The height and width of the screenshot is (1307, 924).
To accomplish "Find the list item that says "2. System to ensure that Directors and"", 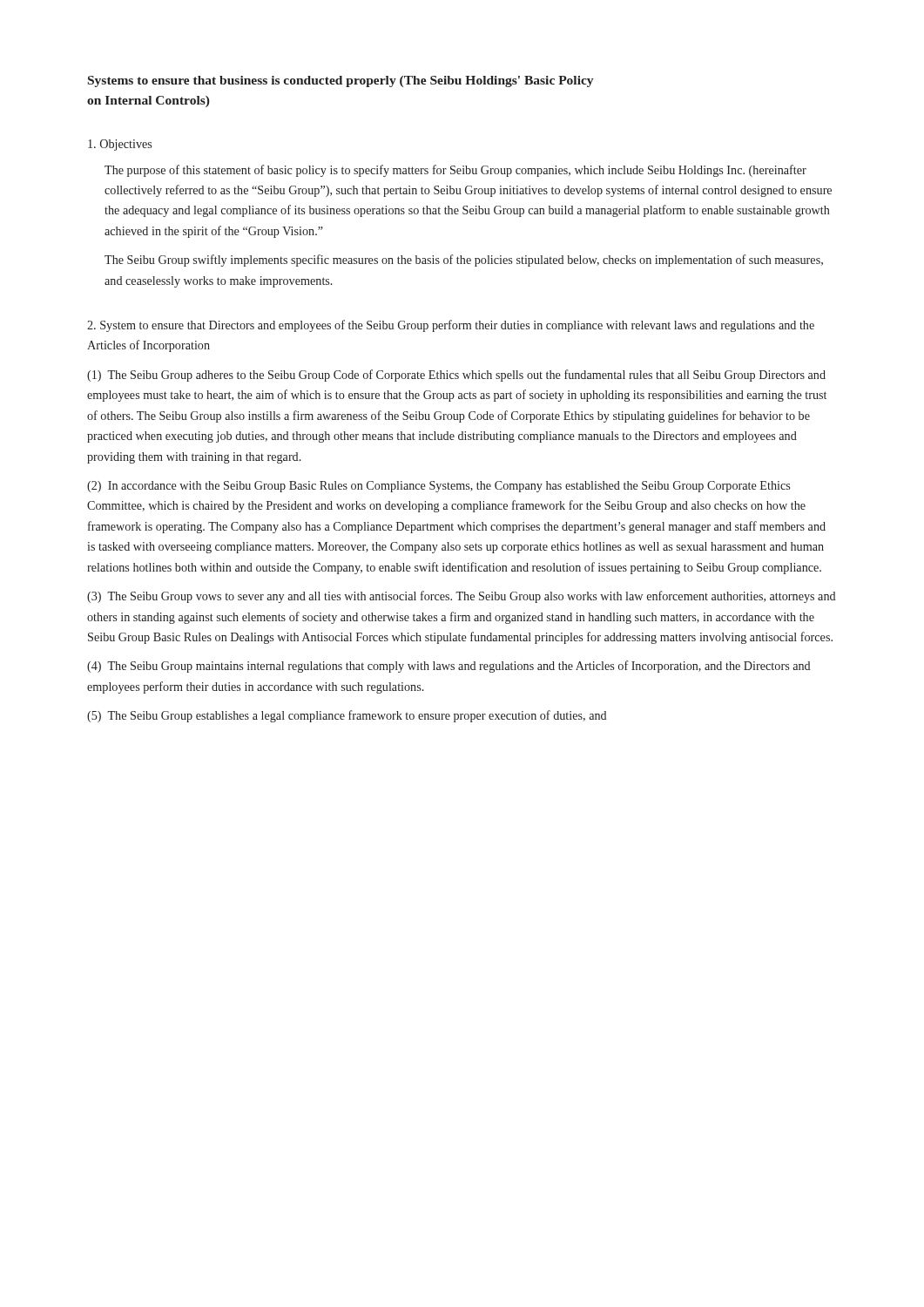I will tap(451, 335).
